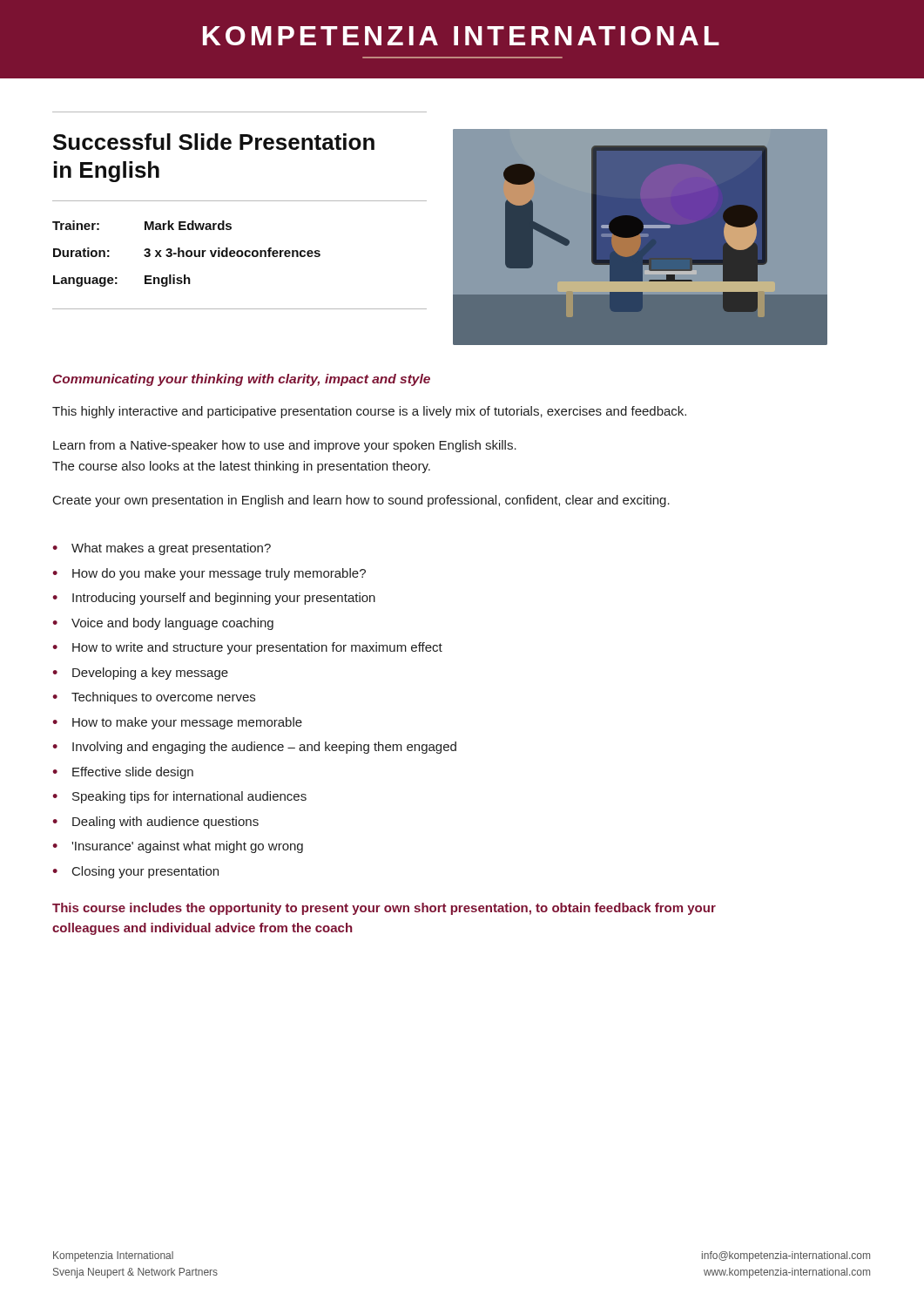The image size is (924, 1307).
Task: Where does it say "Introducing yourself and beginning your presentation"?
Action: (214, 599)
